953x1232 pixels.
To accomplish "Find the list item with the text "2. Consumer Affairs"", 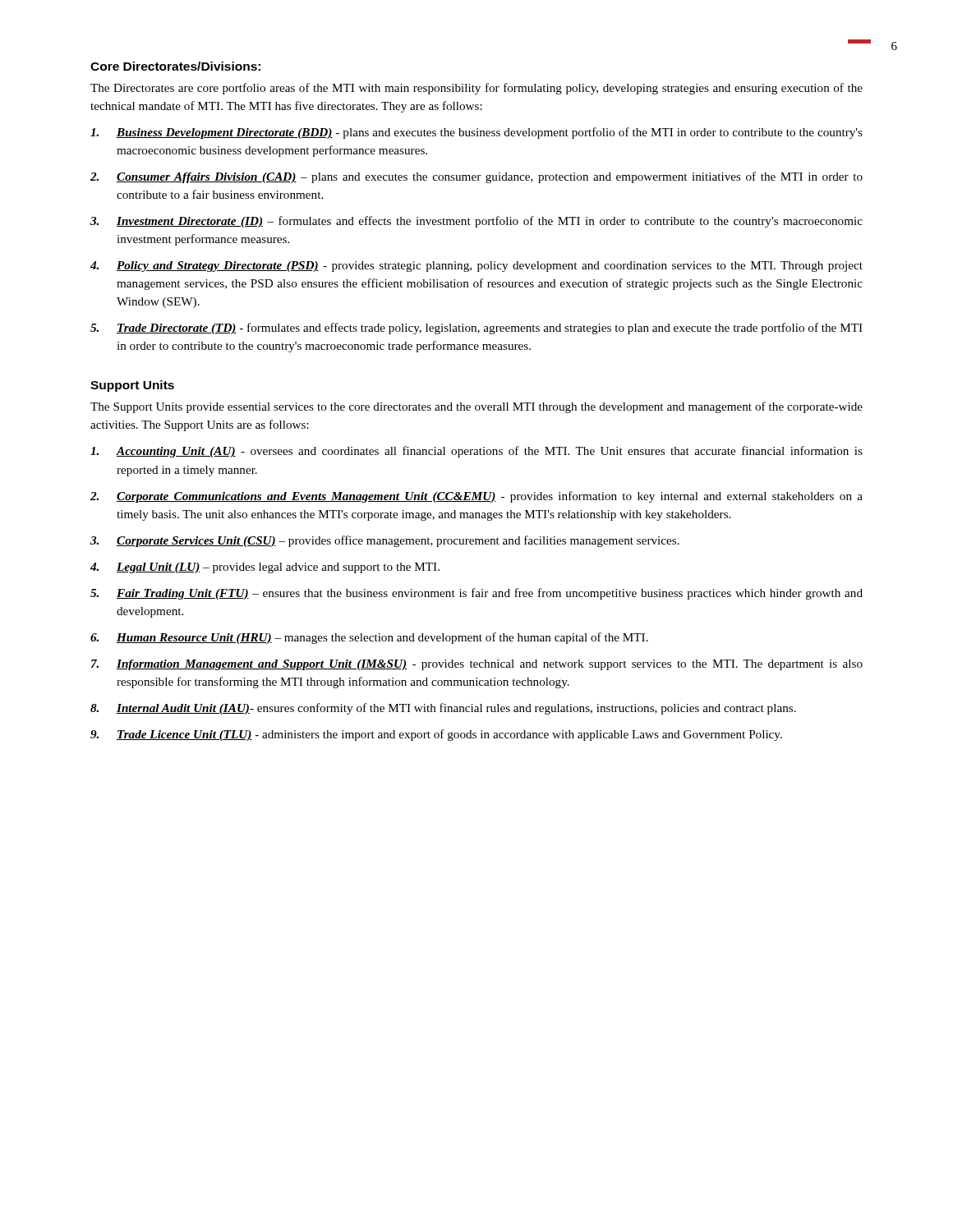I will [x=476, y=186].
